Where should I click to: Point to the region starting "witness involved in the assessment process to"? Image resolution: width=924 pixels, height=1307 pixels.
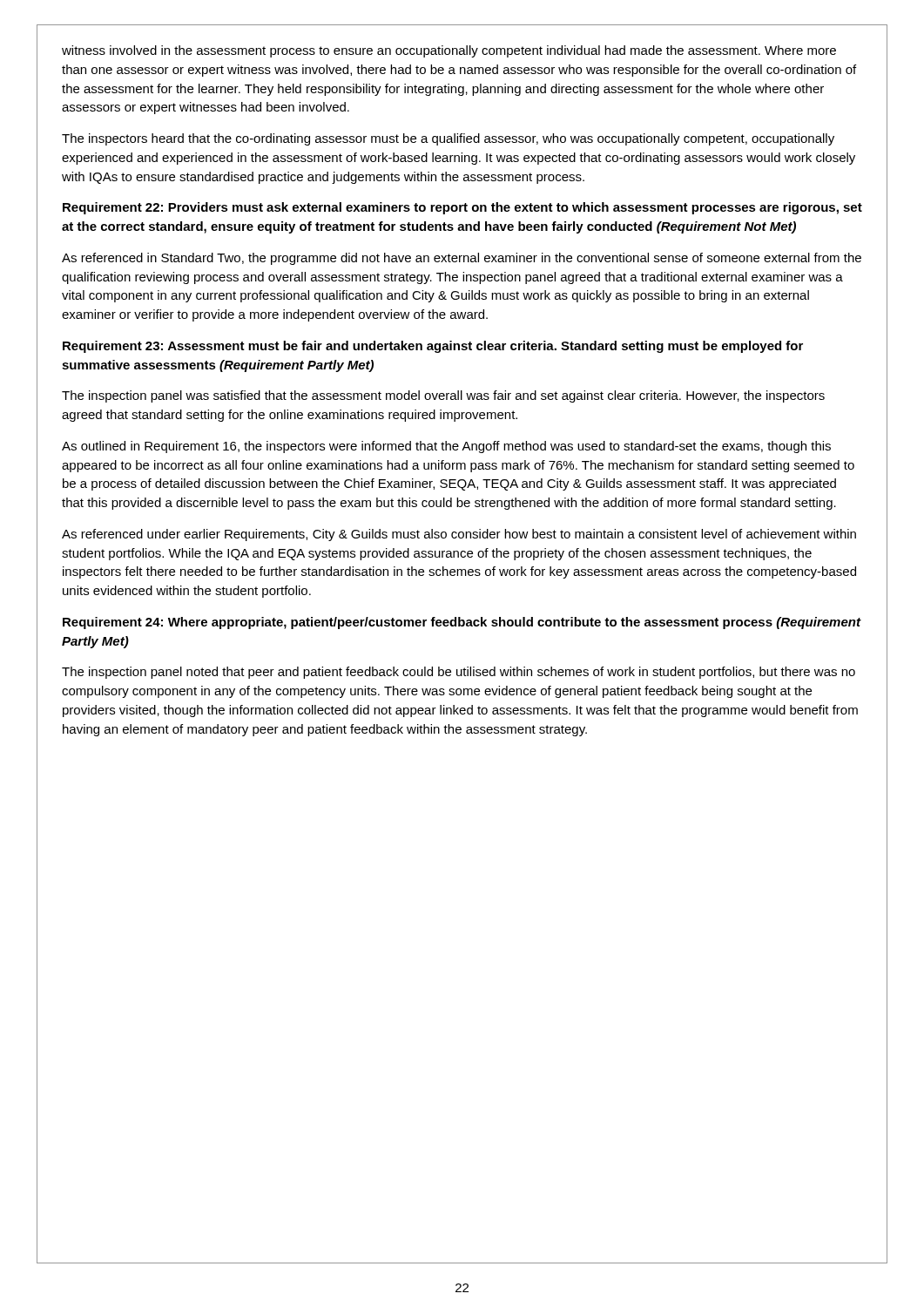(459, 79)
